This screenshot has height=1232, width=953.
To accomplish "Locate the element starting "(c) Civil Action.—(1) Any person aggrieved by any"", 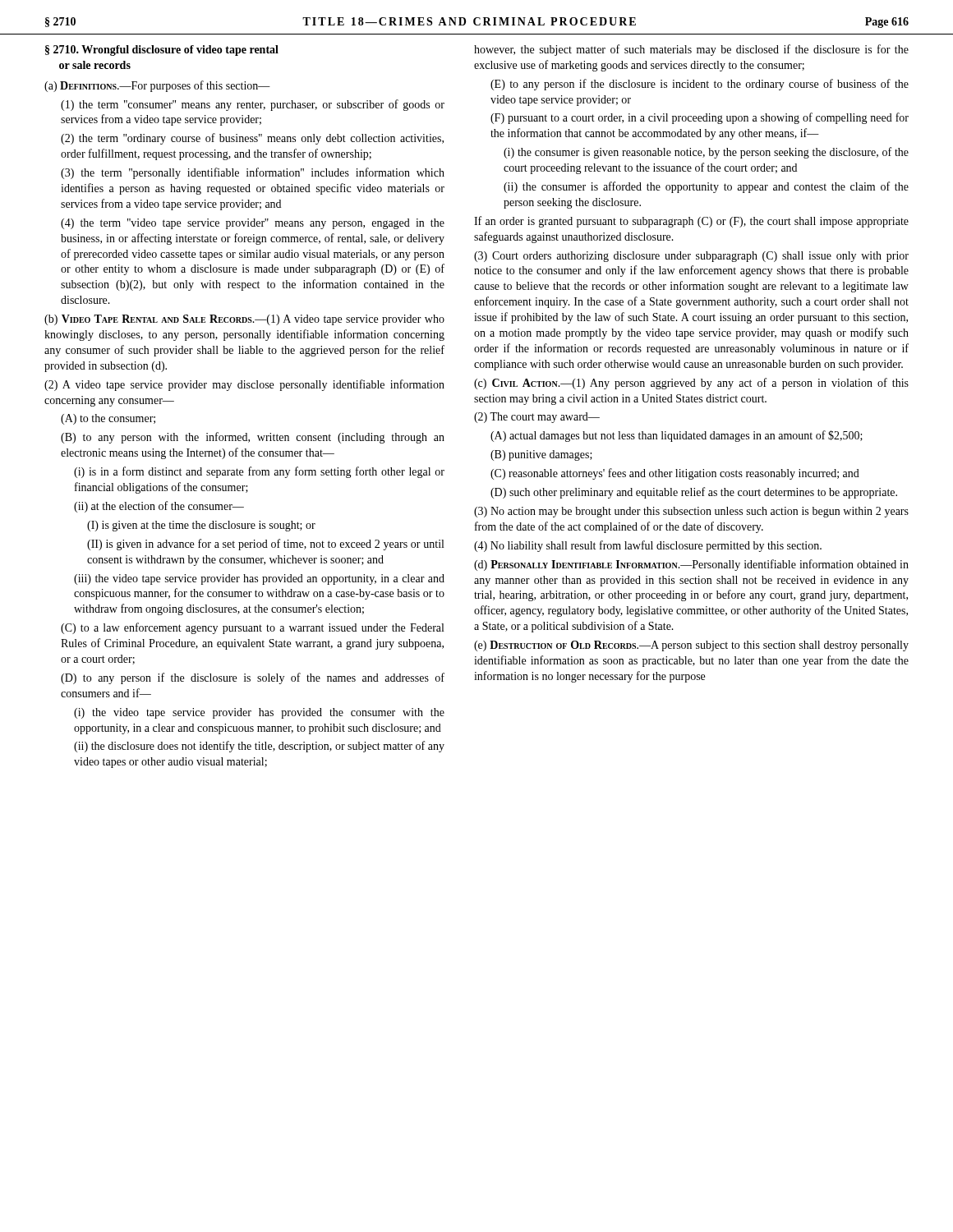I will pos(691,465).
